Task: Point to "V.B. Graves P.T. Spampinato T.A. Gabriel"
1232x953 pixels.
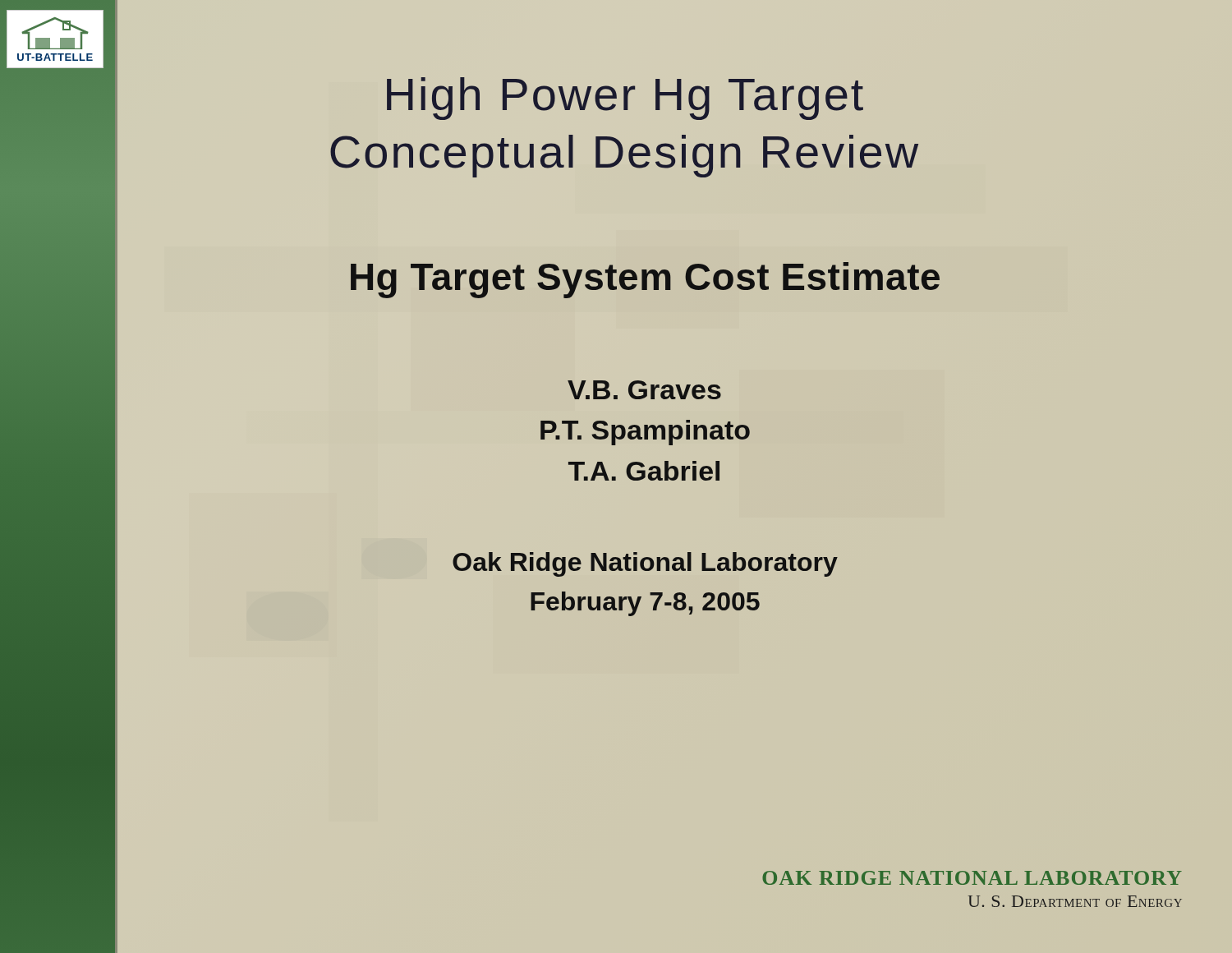Action: (x=645, y=430)
